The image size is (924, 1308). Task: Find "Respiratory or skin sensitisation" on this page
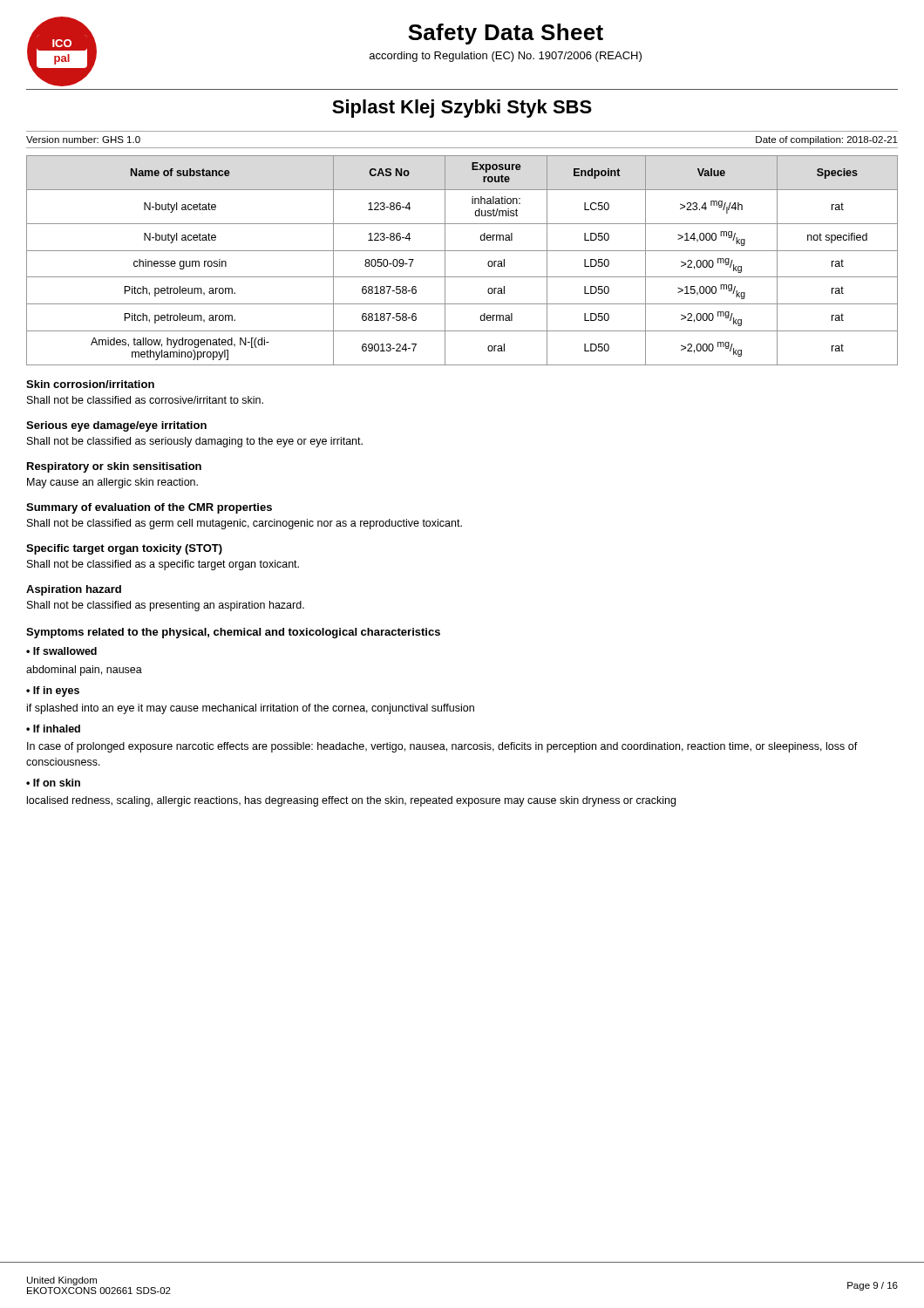(114, 466)
